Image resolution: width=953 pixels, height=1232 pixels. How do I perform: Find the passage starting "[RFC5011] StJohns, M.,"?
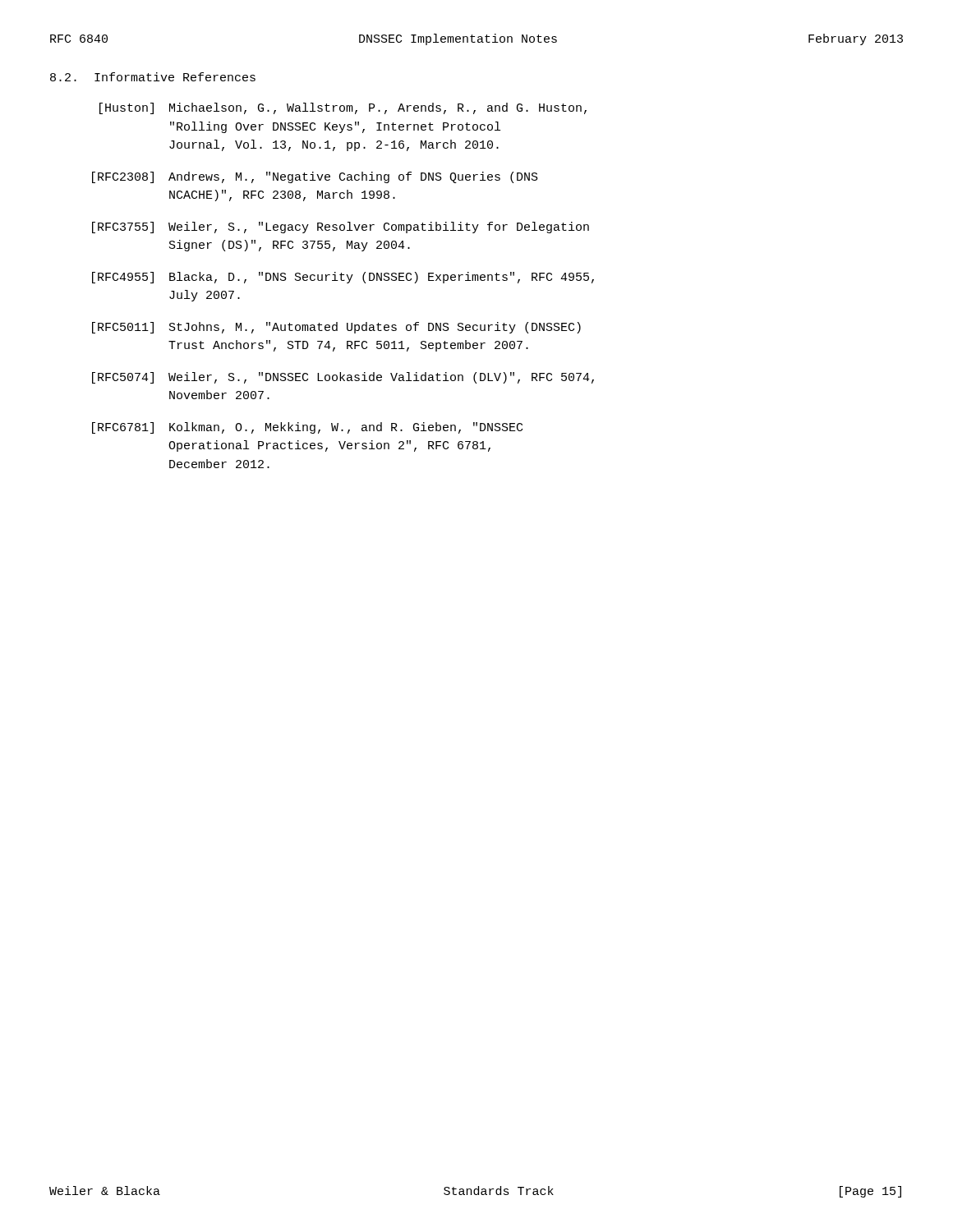coord(476,338)
